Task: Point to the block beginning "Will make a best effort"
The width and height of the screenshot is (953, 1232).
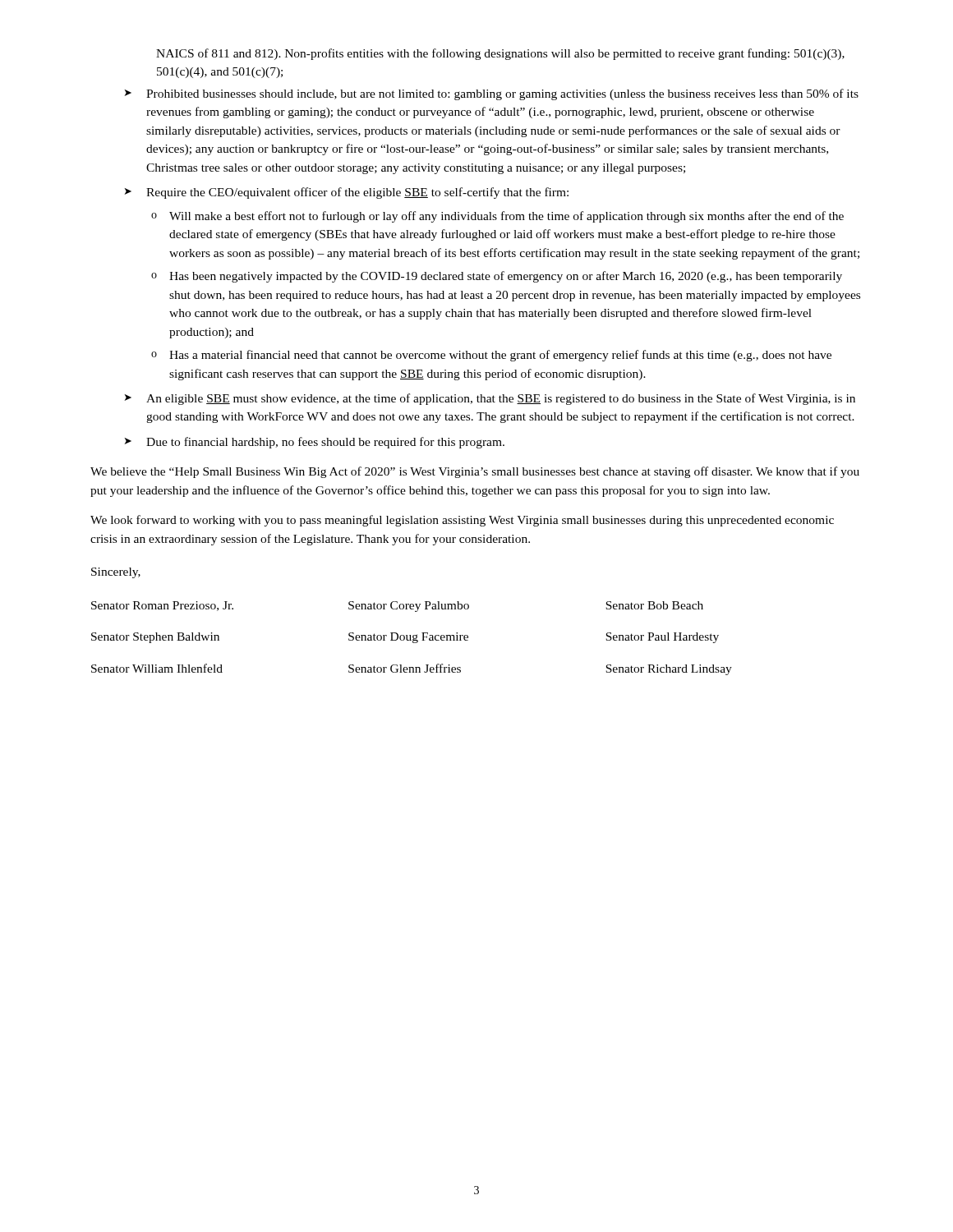Action: point(515,234)
